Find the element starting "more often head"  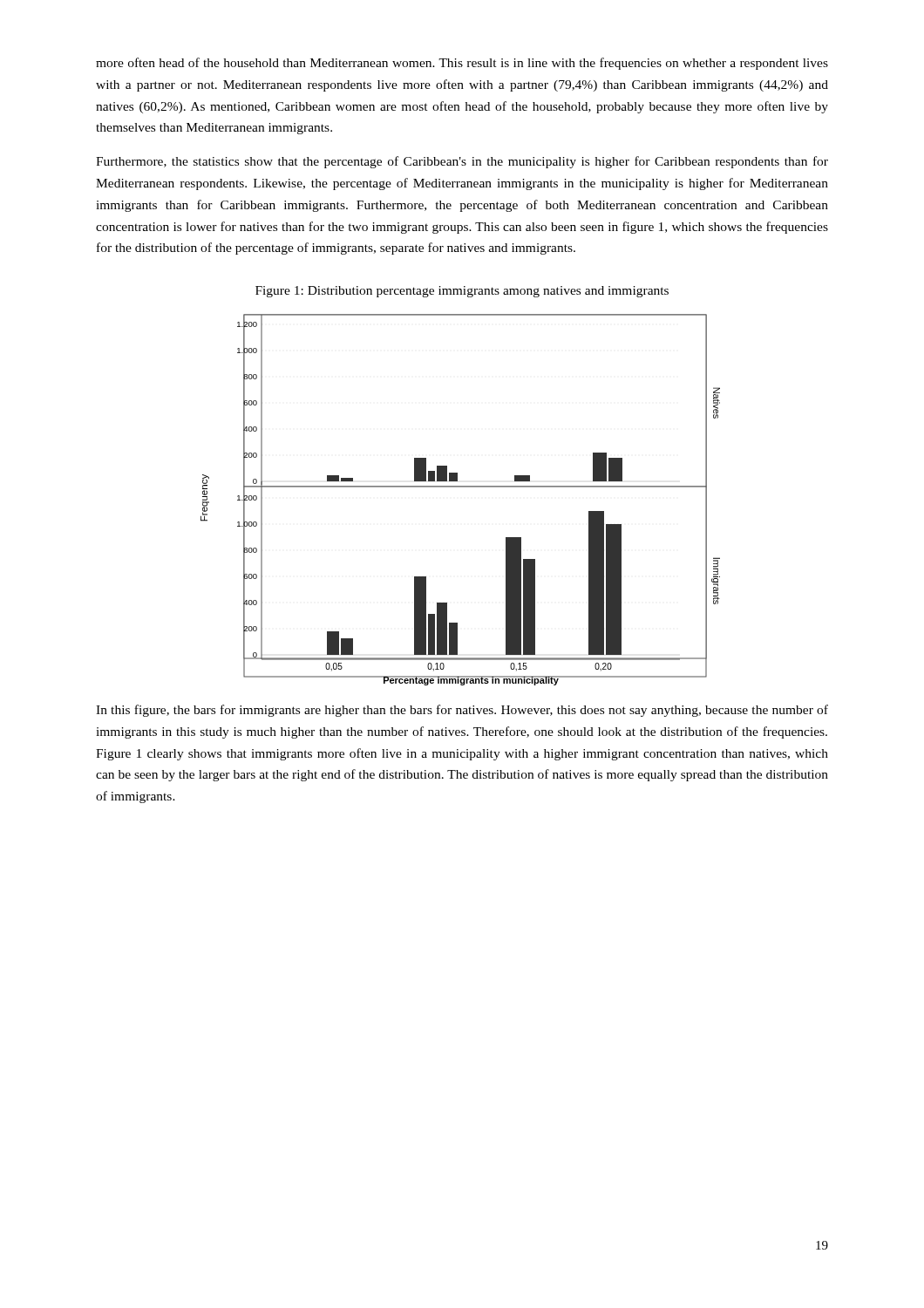[462, 96]
